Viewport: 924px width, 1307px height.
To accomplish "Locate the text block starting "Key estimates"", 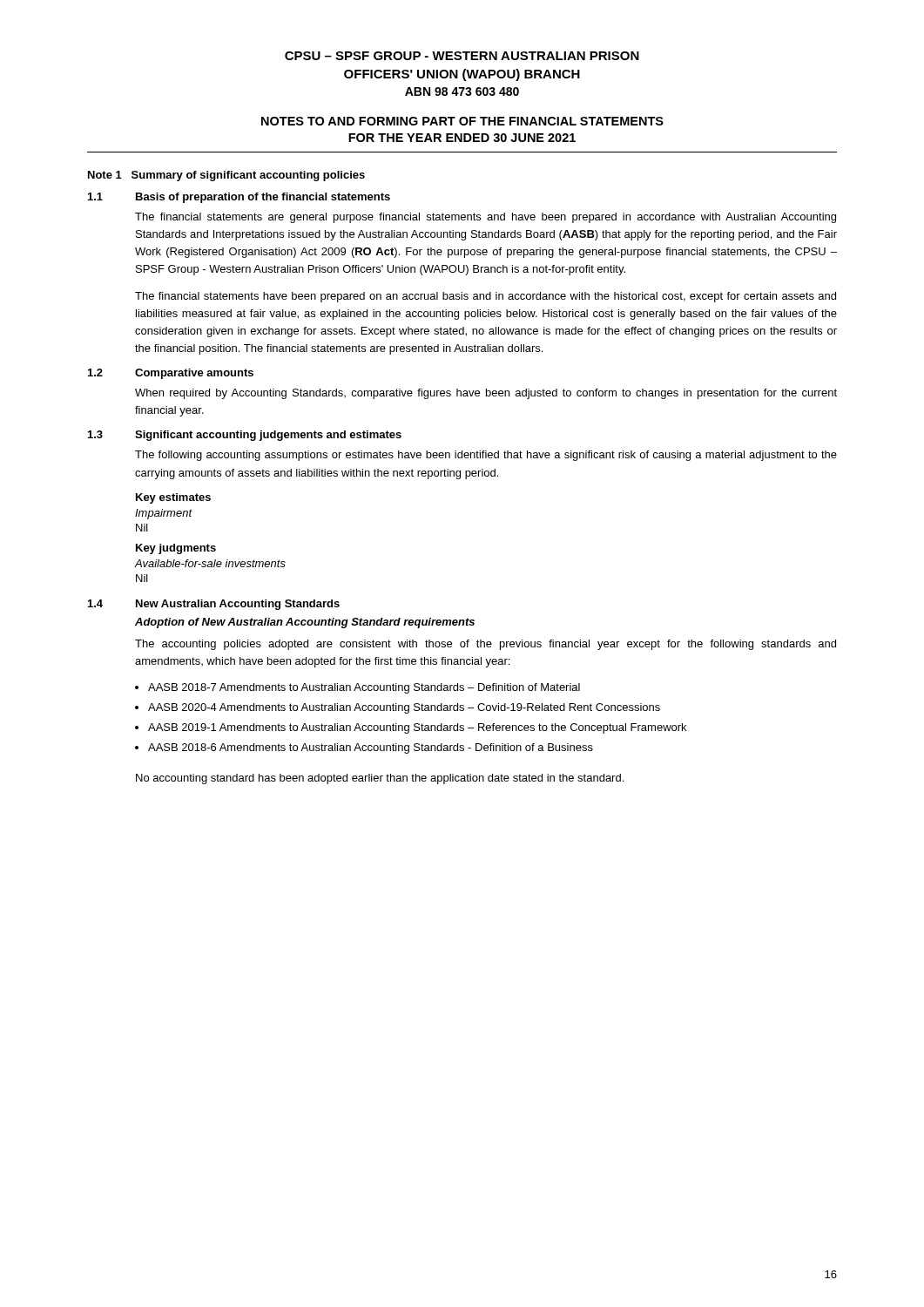I will 173,498.
